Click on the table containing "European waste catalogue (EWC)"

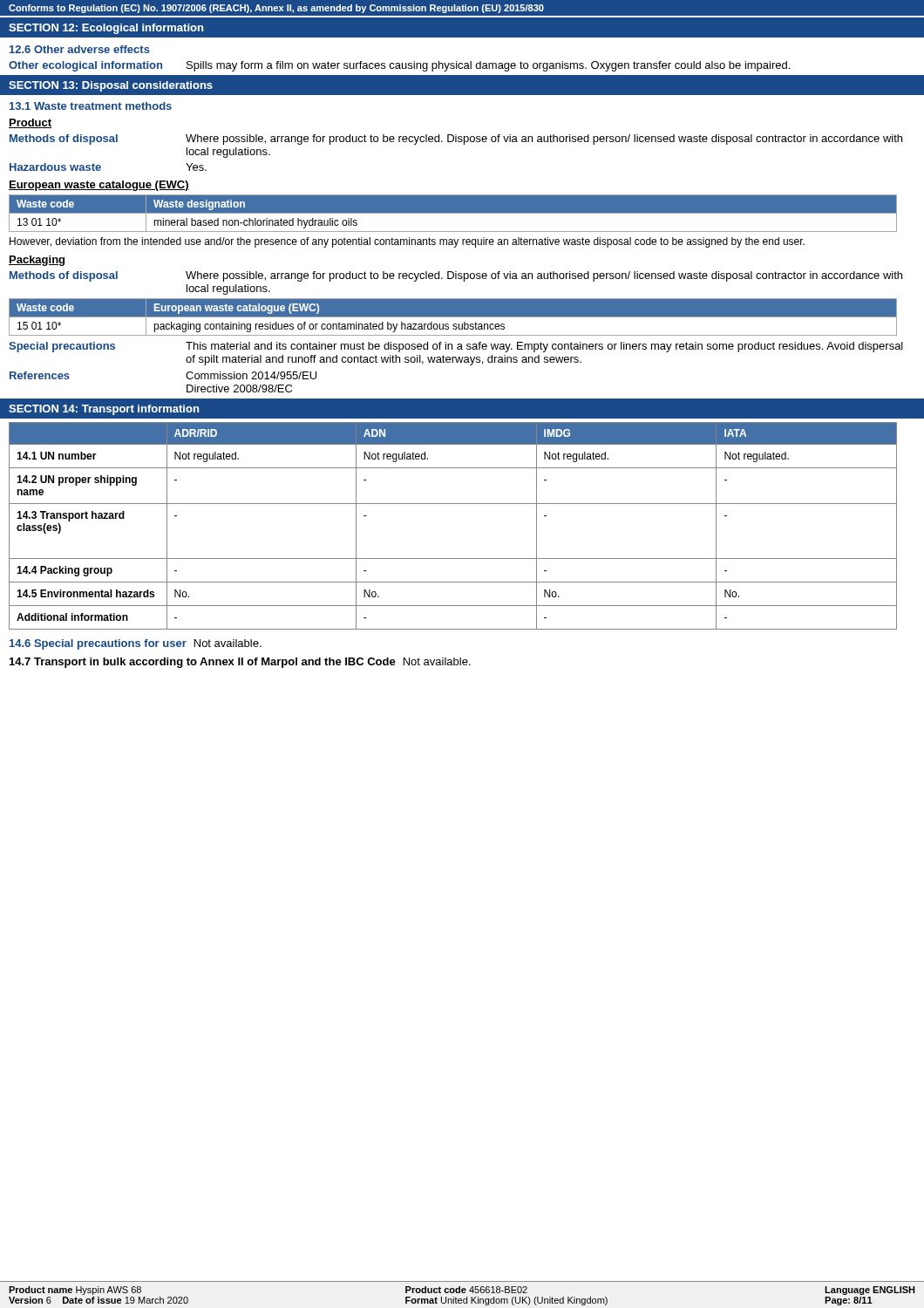point(462,317)
